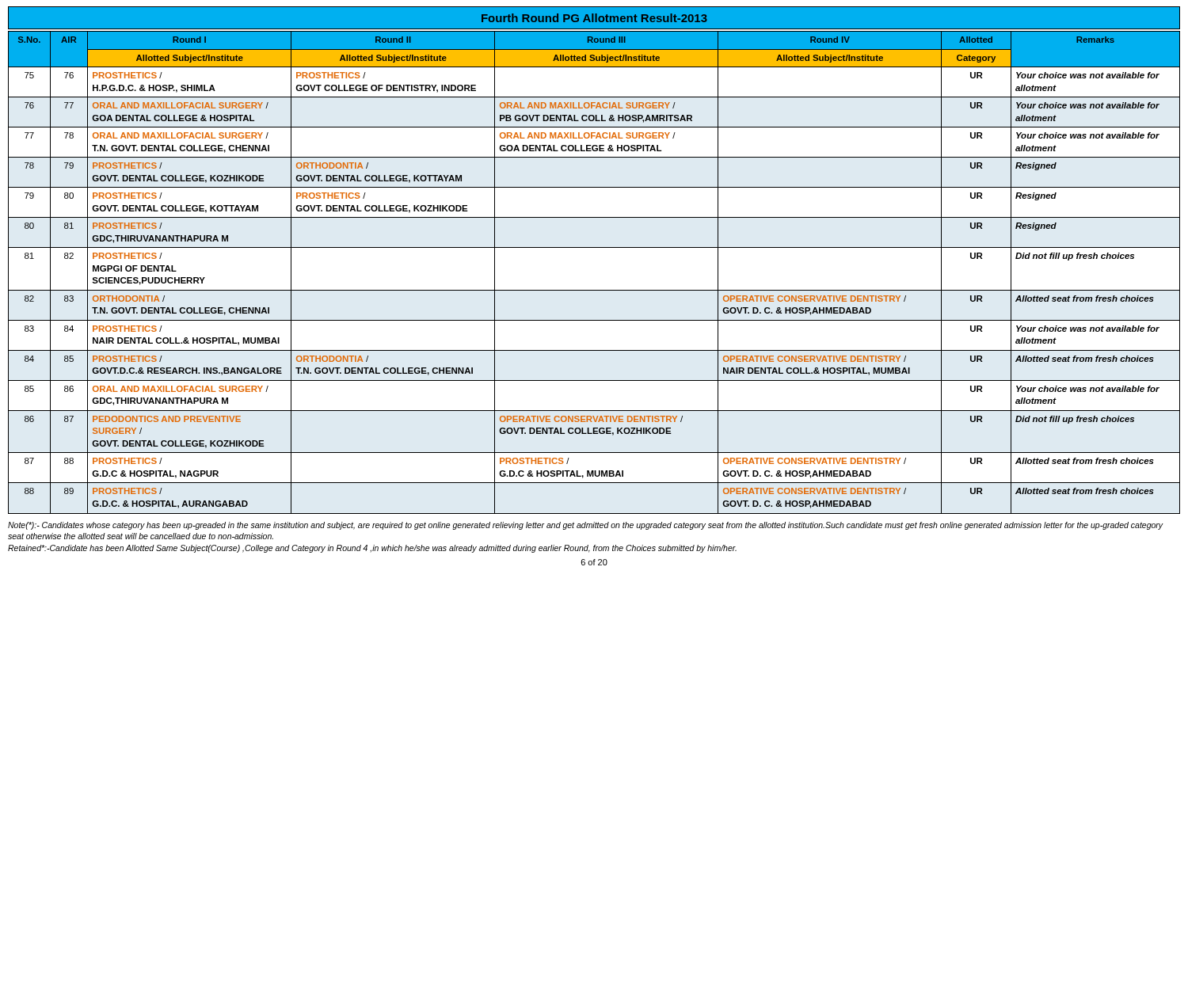
Task: Find the table that mentions "Your choice was"
Action: [594, 272]
